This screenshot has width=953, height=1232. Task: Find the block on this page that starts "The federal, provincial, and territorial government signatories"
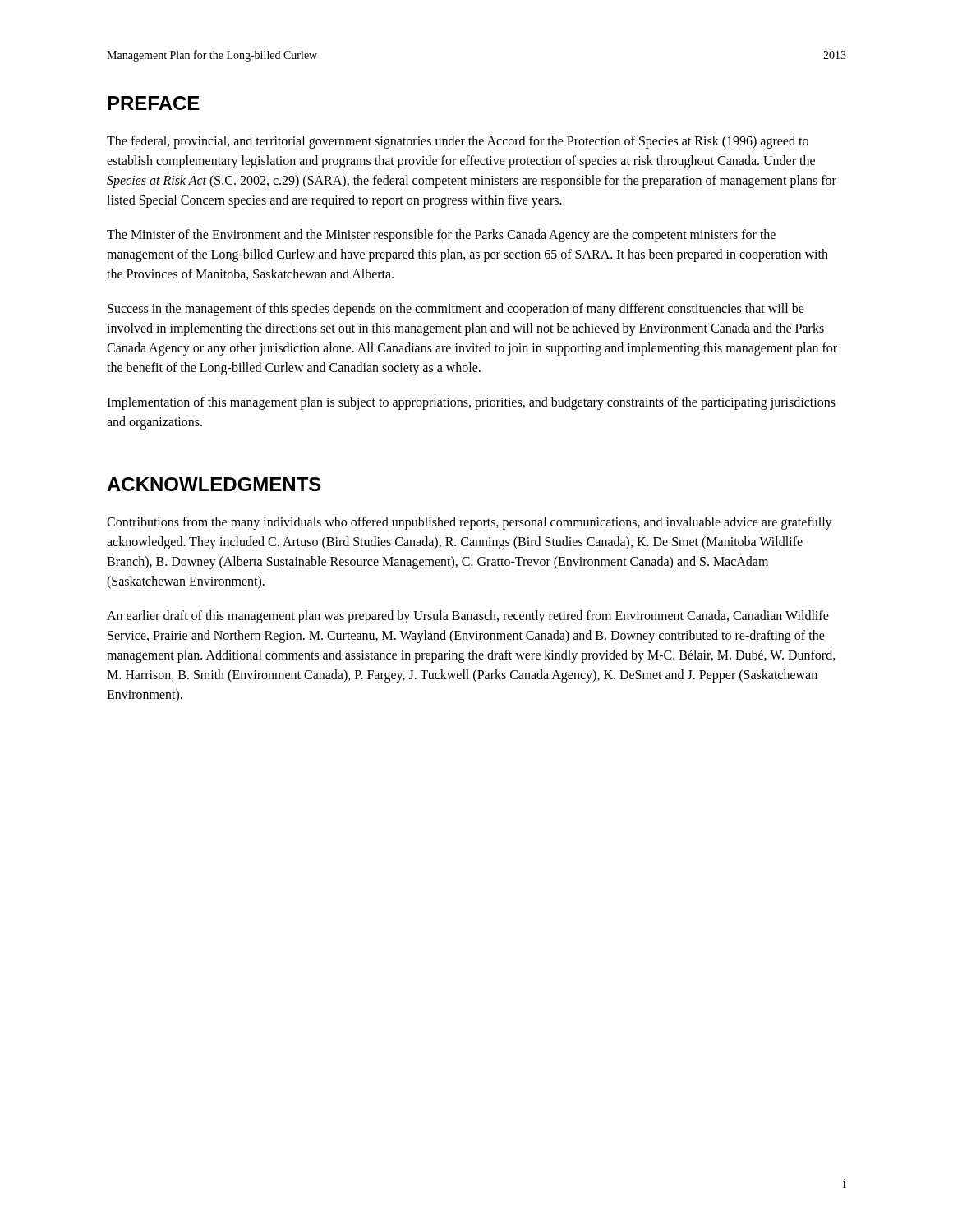[472, 170]
